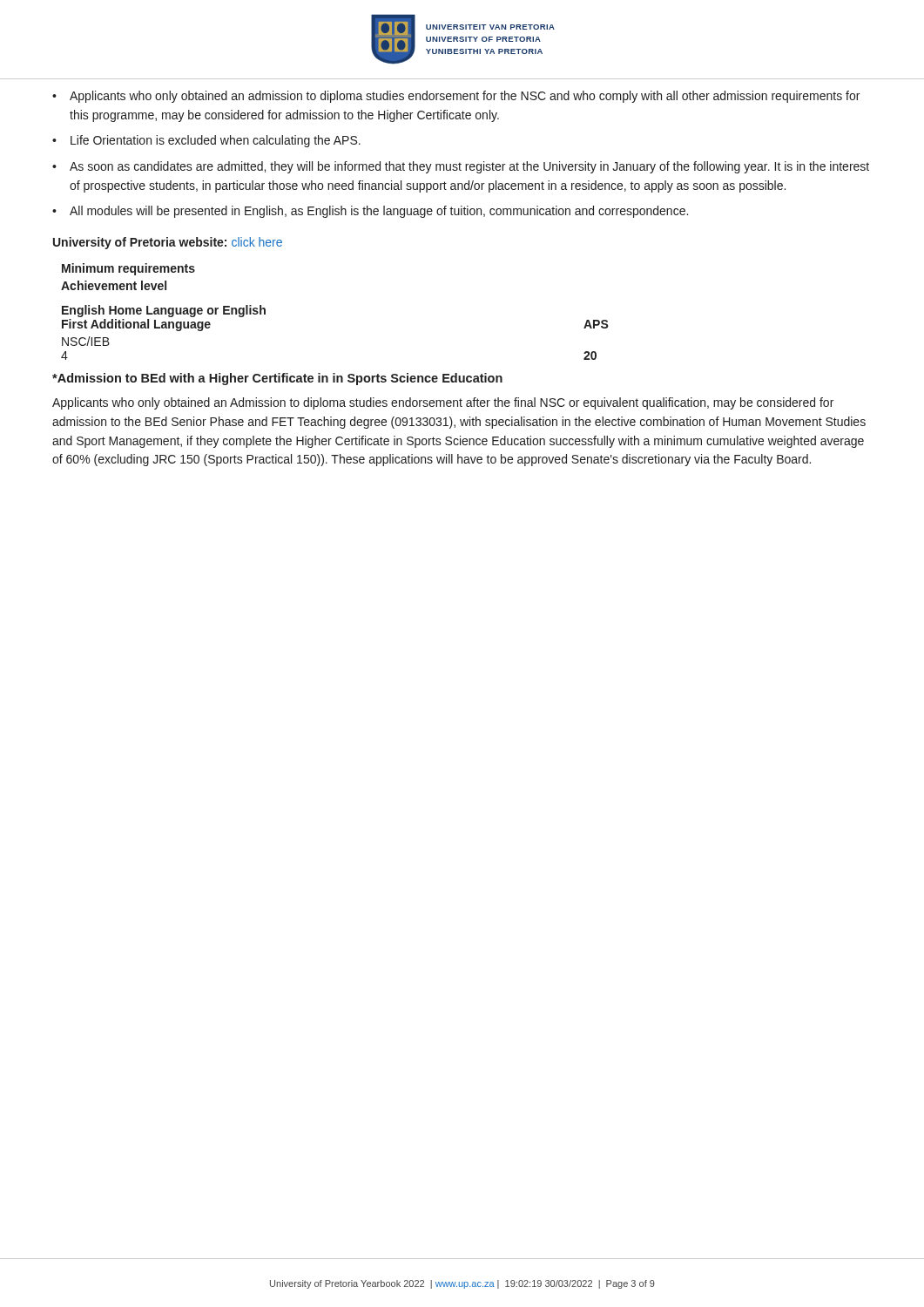Locate the table with the text "Minimum requirements Achievement level English"
The image size is (924, 1307).
coord(466,312)
